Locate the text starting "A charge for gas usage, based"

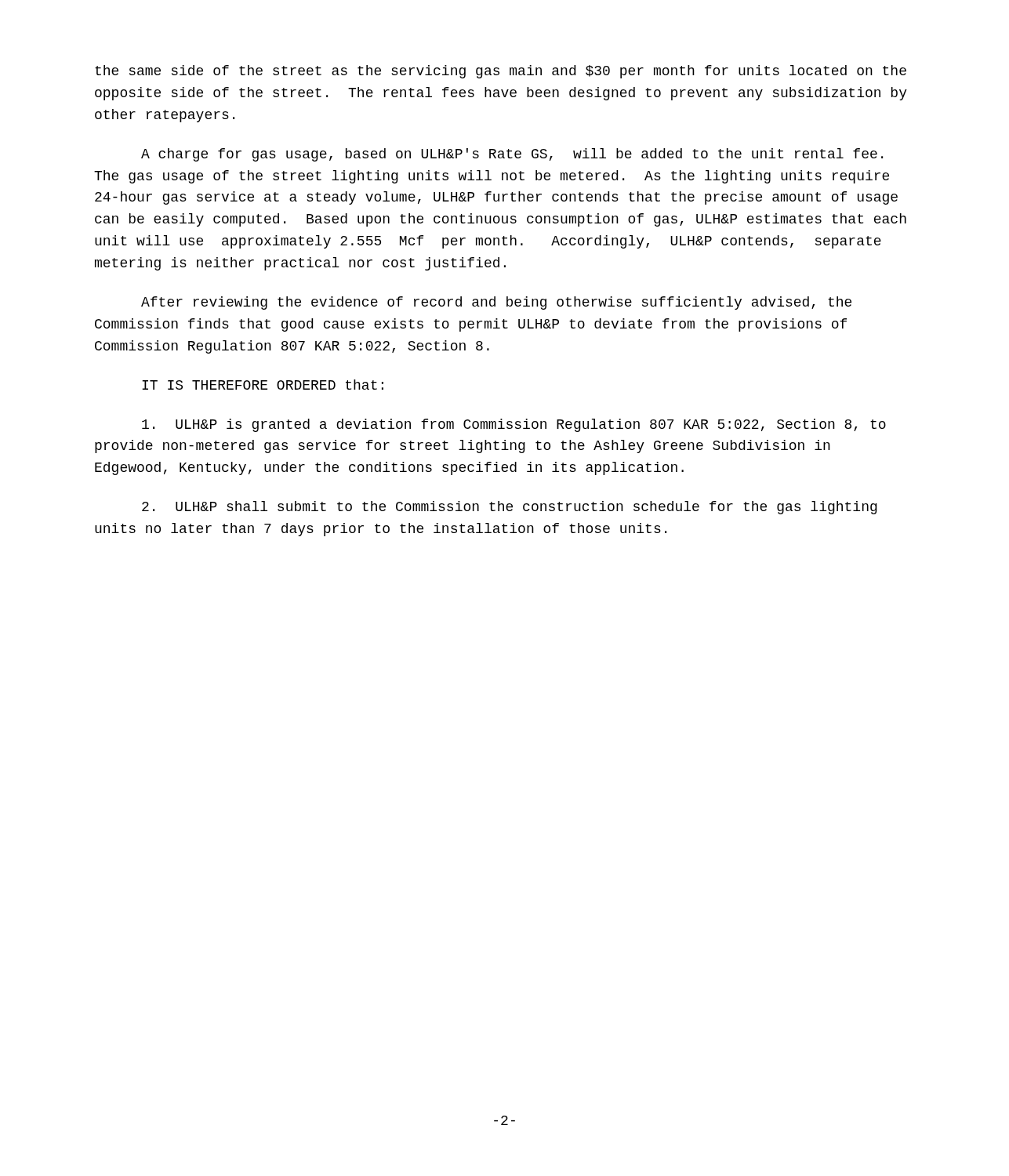coord(504,210)
